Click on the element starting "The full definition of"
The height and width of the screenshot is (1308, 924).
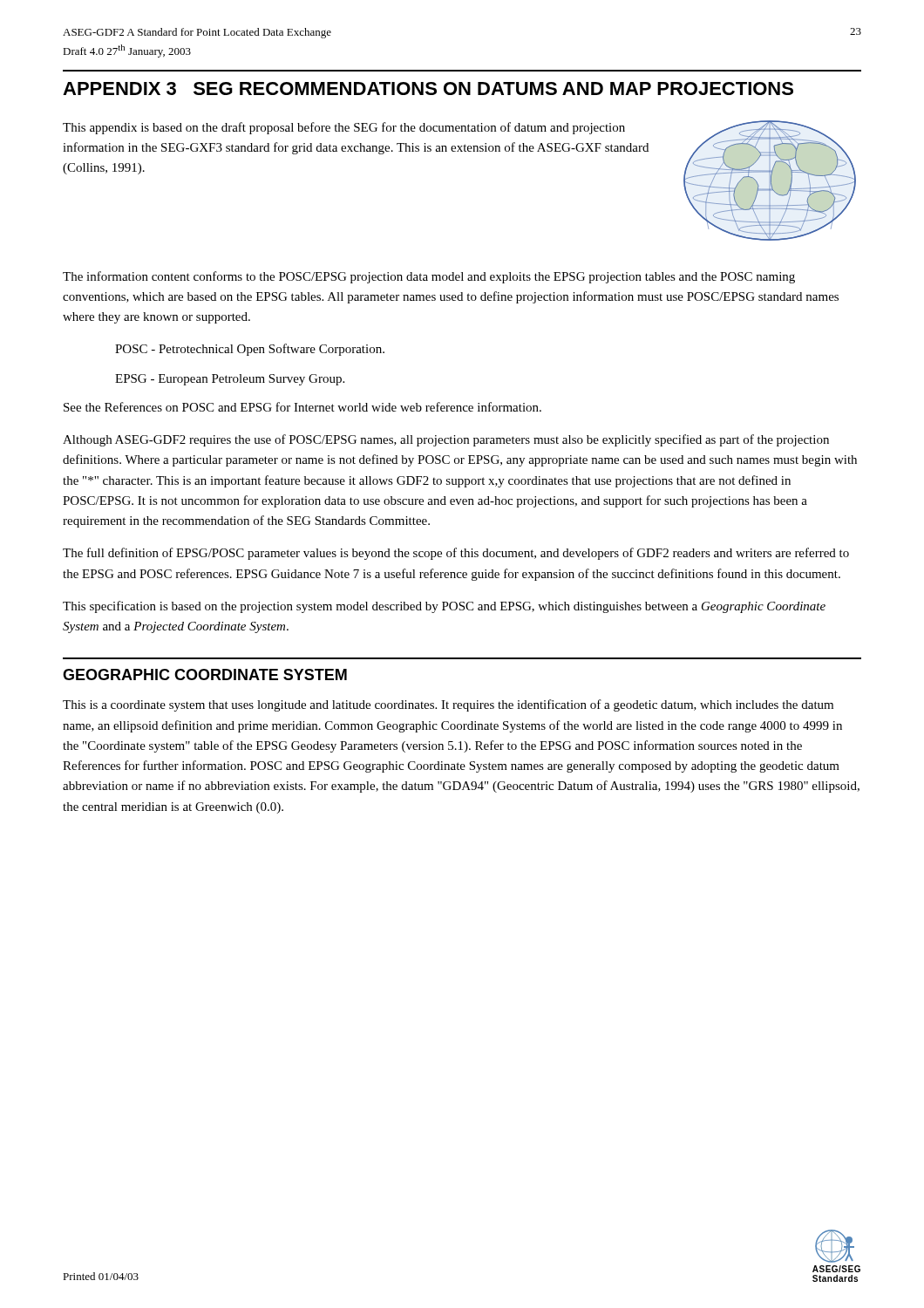456,563
